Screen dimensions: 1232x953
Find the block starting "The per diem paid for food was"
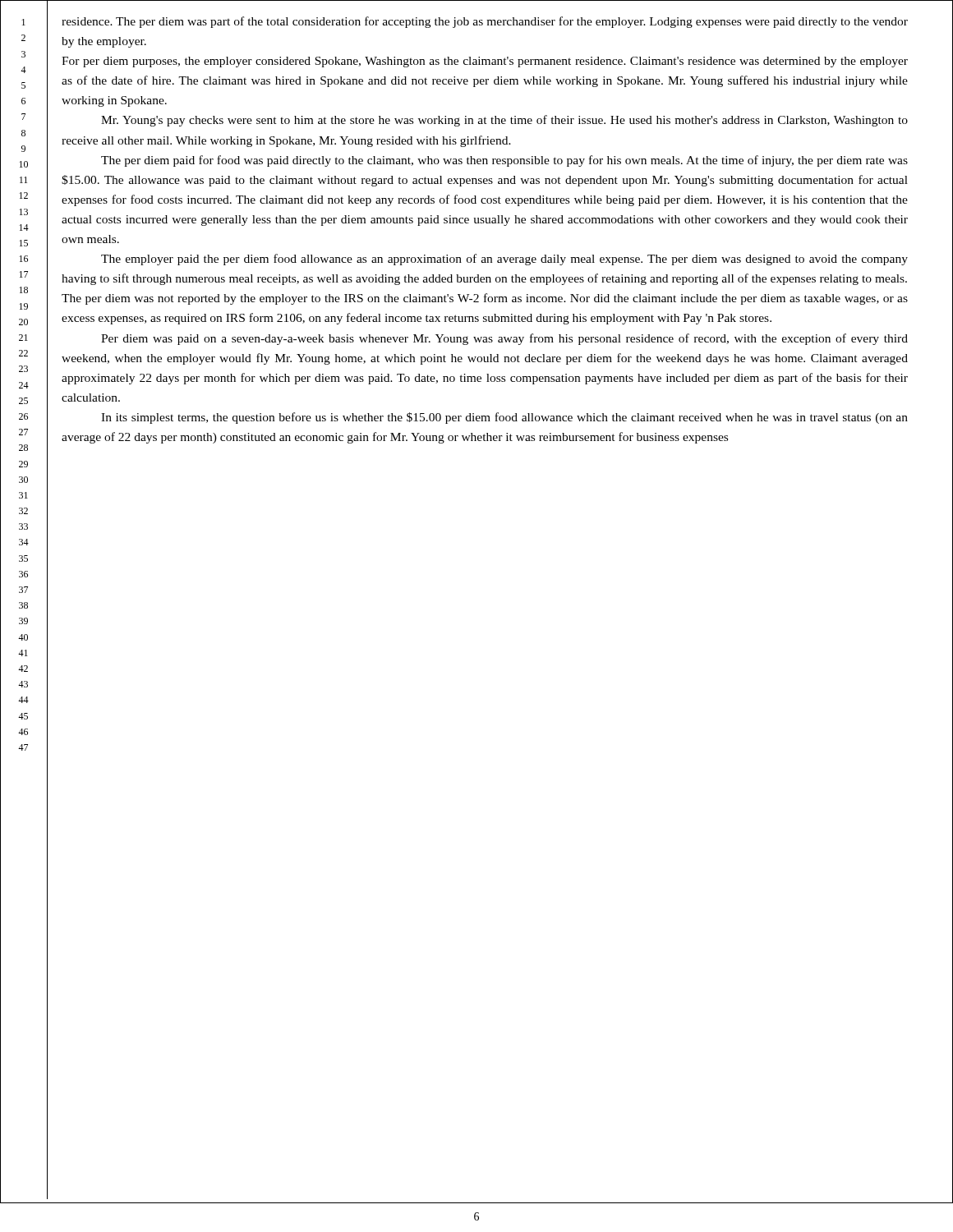tap(485, 199)
